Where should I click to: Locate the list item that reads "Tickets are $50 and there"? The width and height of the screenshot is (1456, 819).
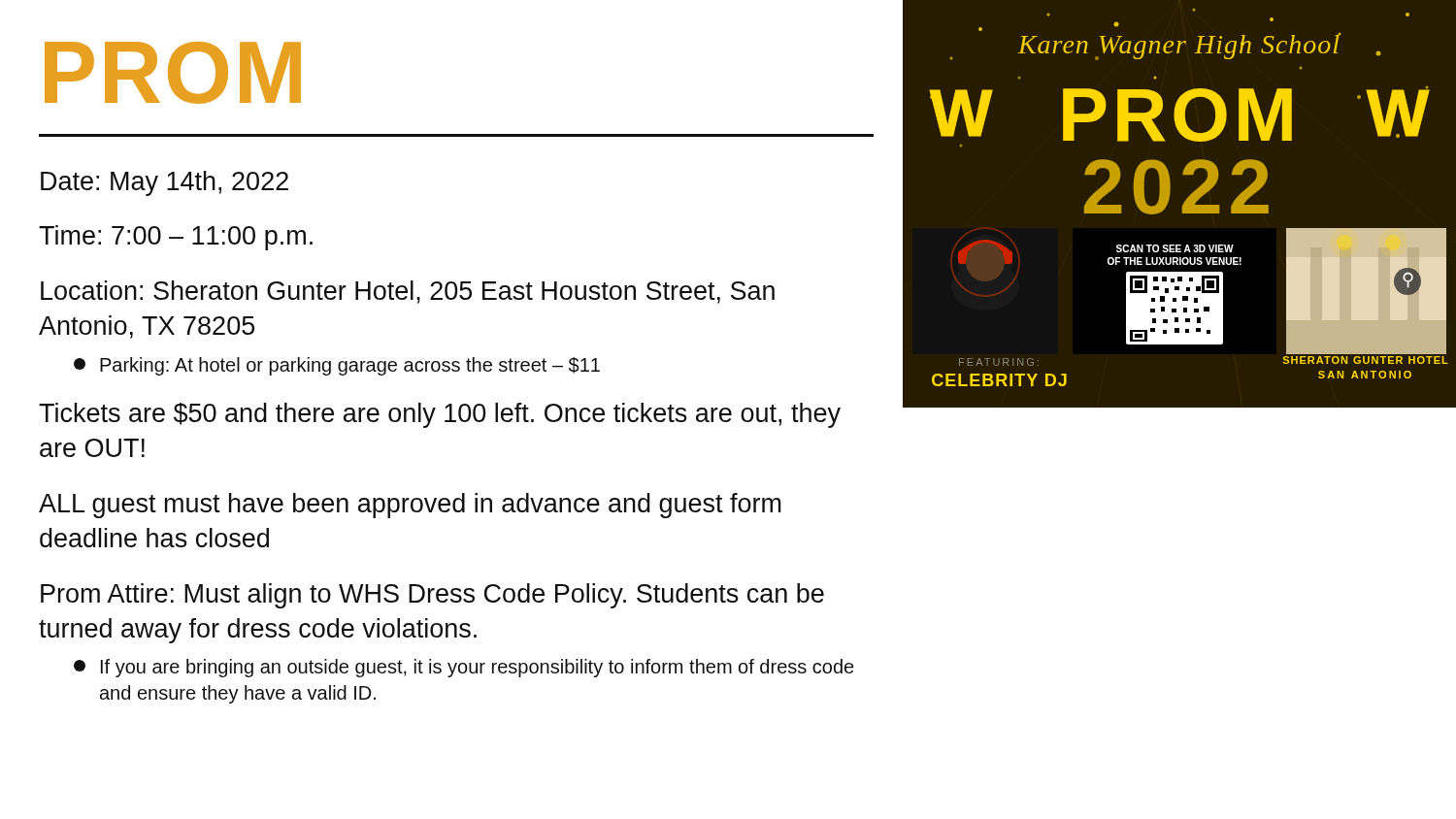pos(456,431)
